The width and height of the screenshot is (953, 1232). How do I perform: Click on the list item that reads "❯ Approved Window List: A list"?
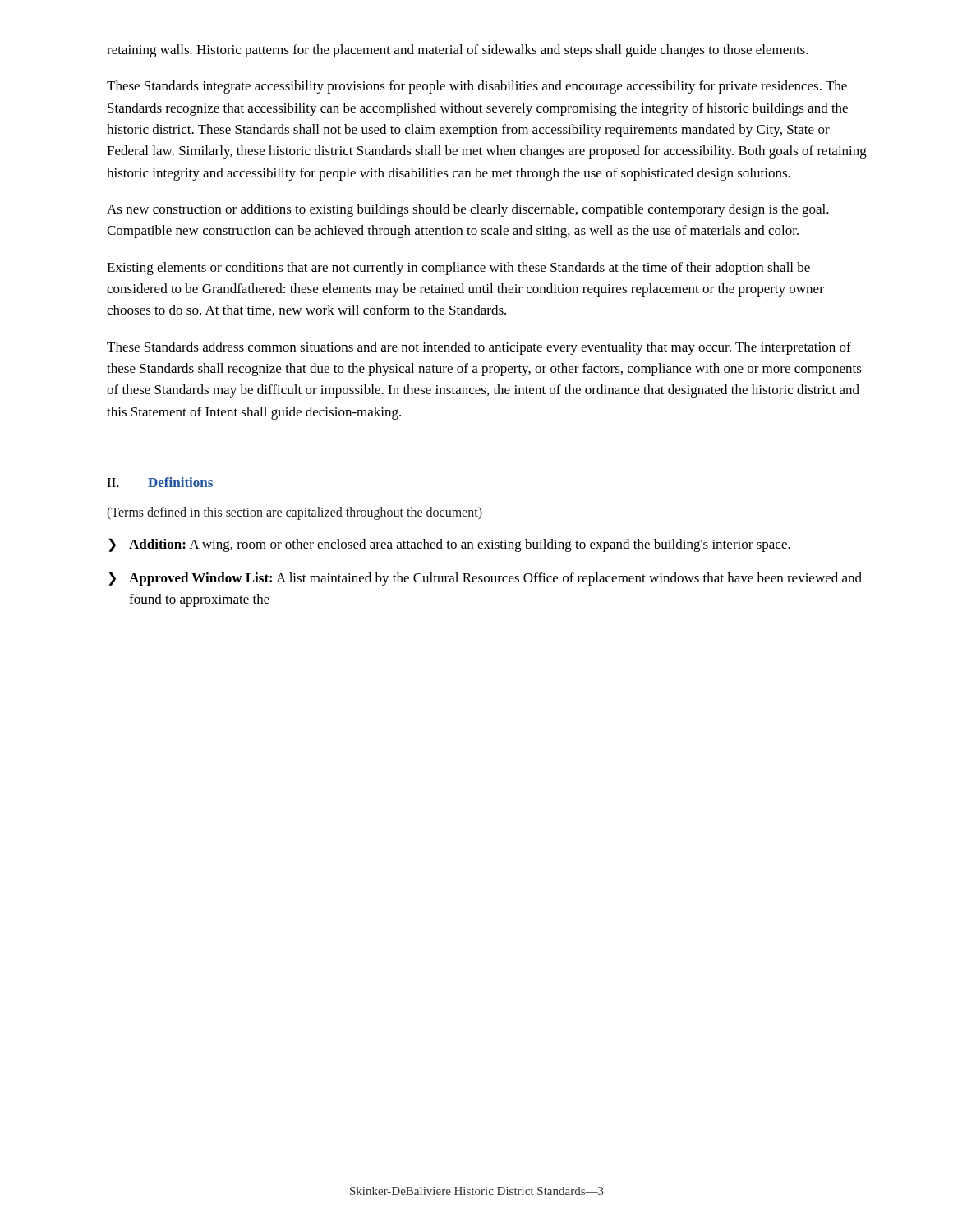click(x=489, y=589)
